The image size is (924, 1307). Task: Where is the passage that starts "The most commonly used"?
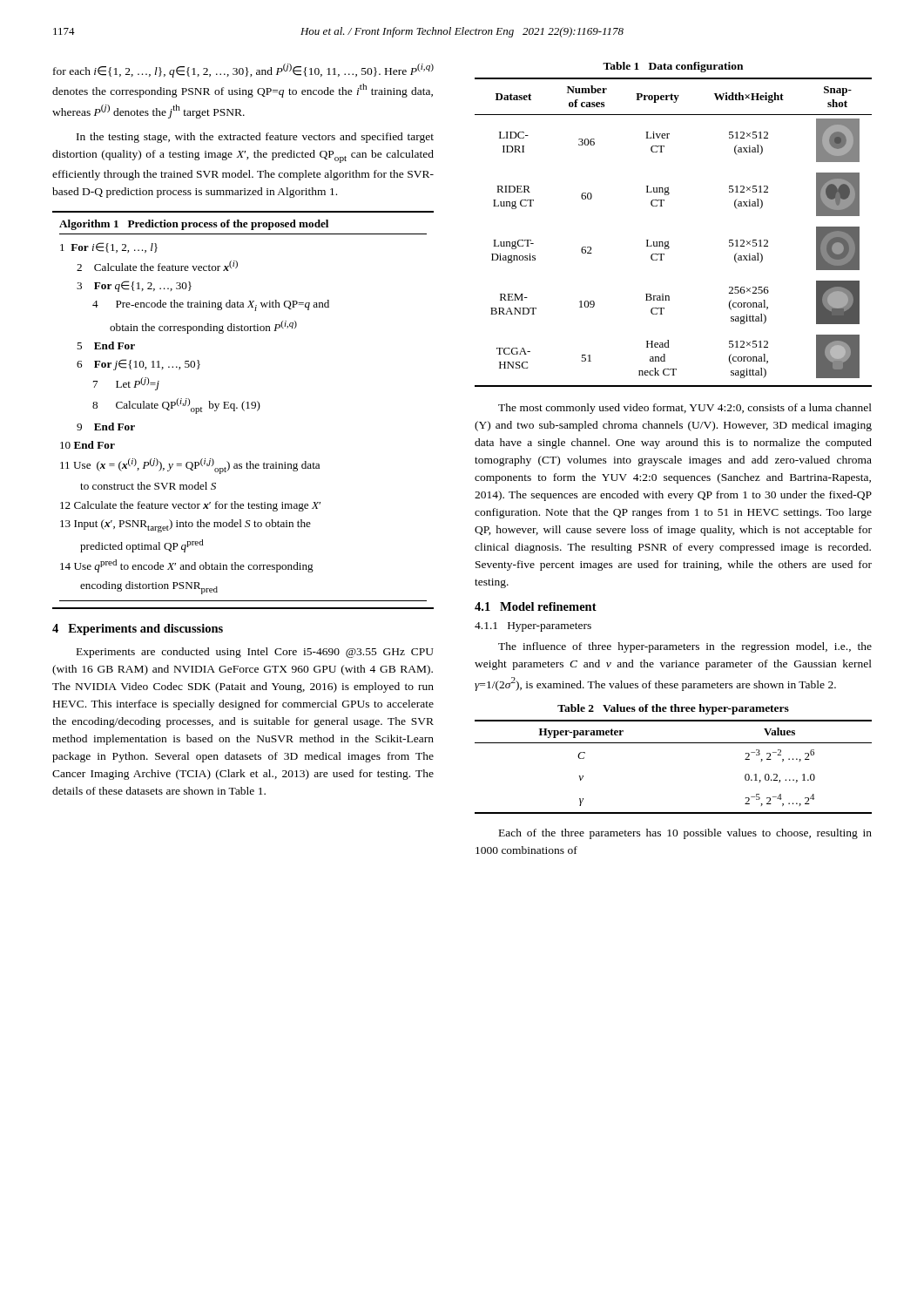673,494
